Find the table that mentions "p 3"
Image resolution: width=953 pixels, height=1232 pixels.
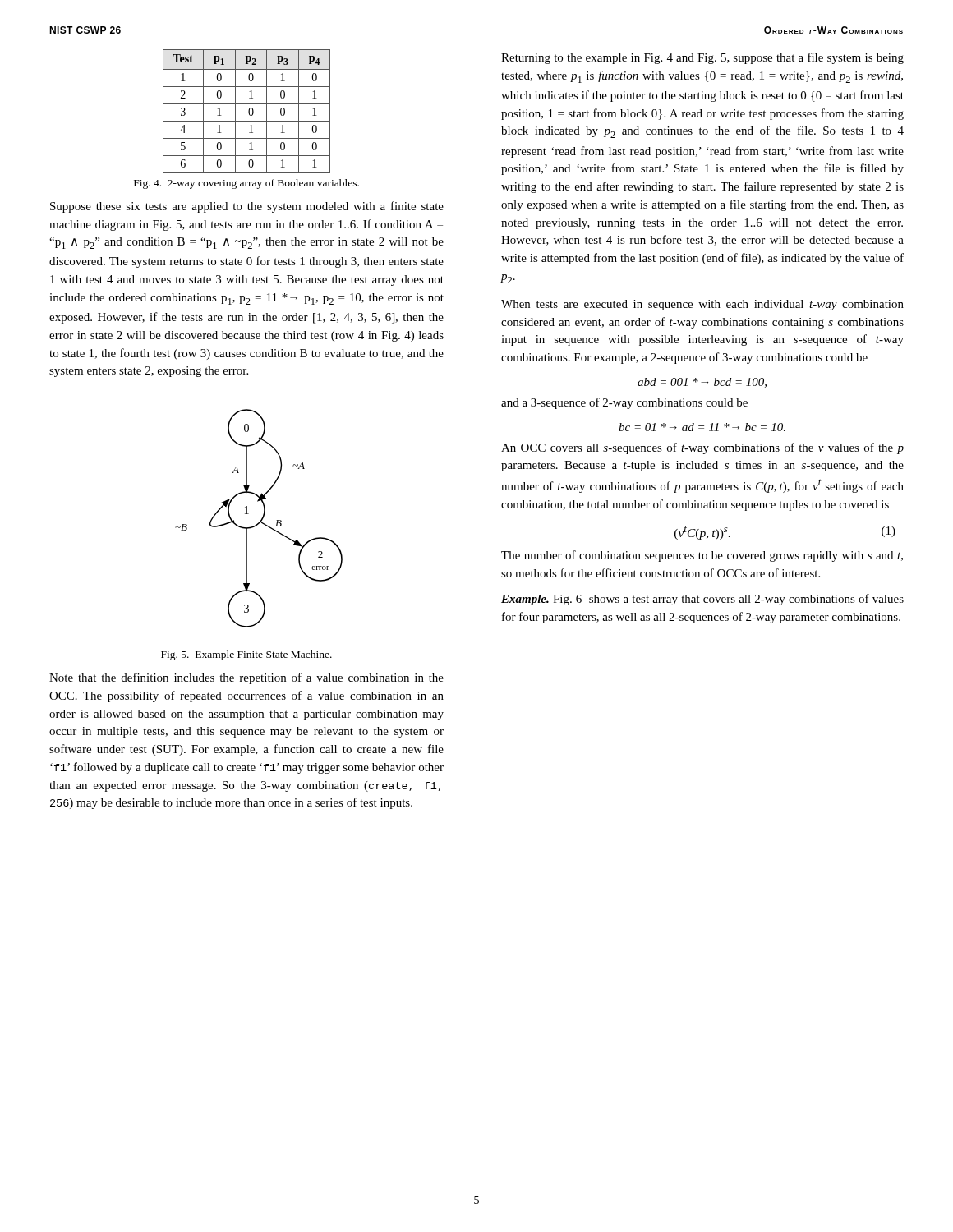coord(246,111)
